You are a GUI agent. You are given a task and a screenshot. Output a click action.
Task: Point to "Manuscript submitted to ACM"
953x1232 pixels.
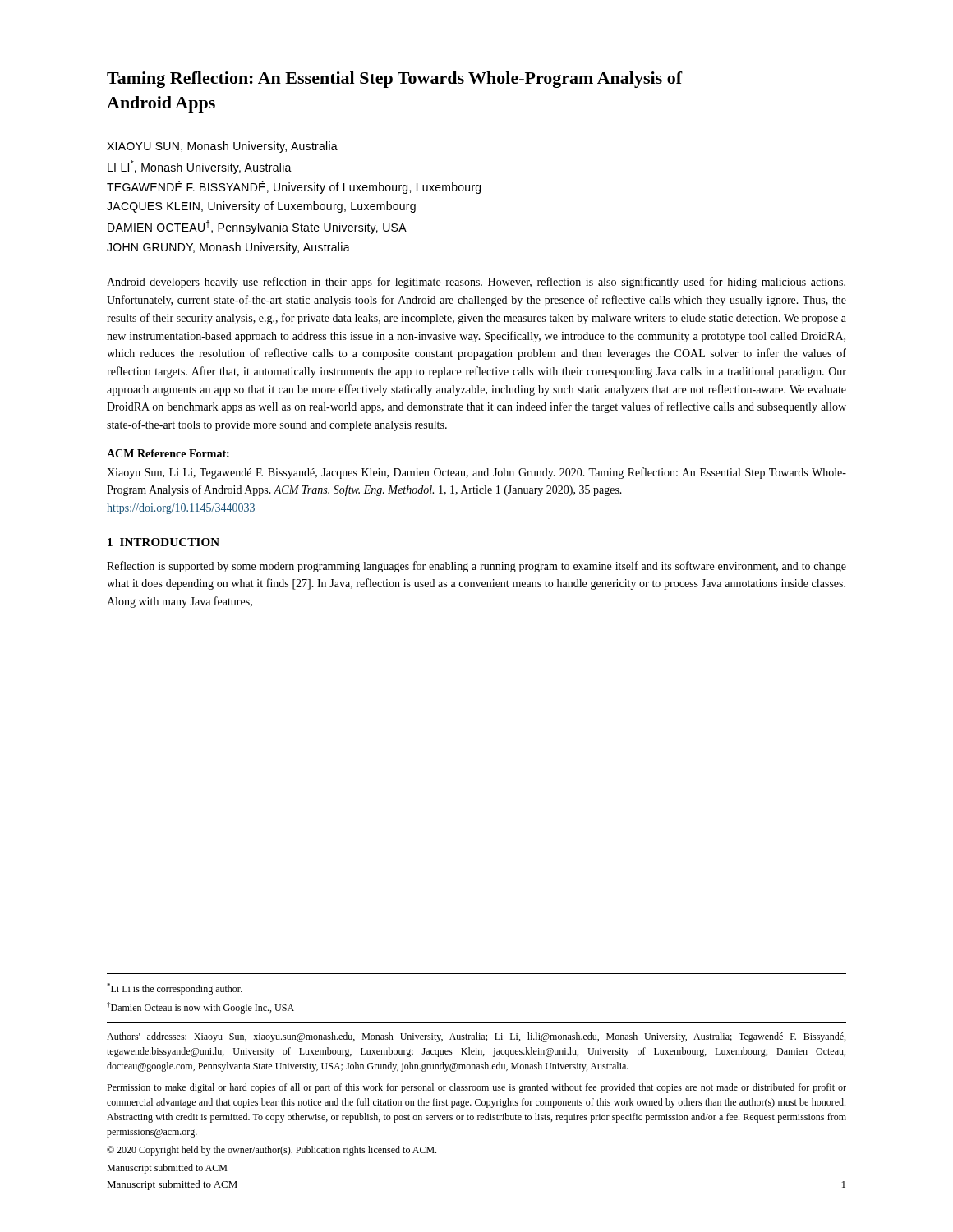[167, 1168]
